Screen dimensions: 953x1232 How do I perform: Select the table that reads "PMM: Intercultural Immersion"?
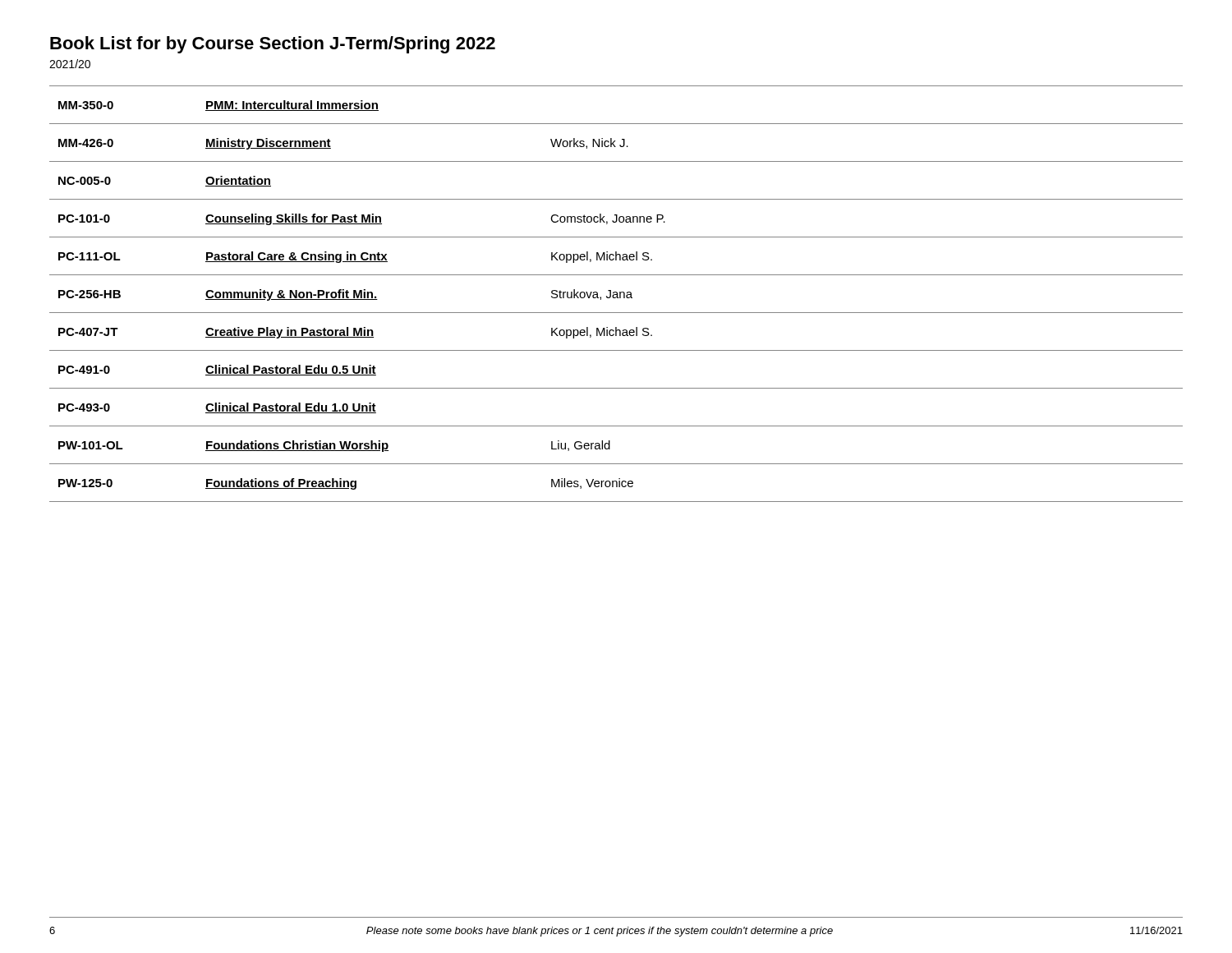[616, 294]
